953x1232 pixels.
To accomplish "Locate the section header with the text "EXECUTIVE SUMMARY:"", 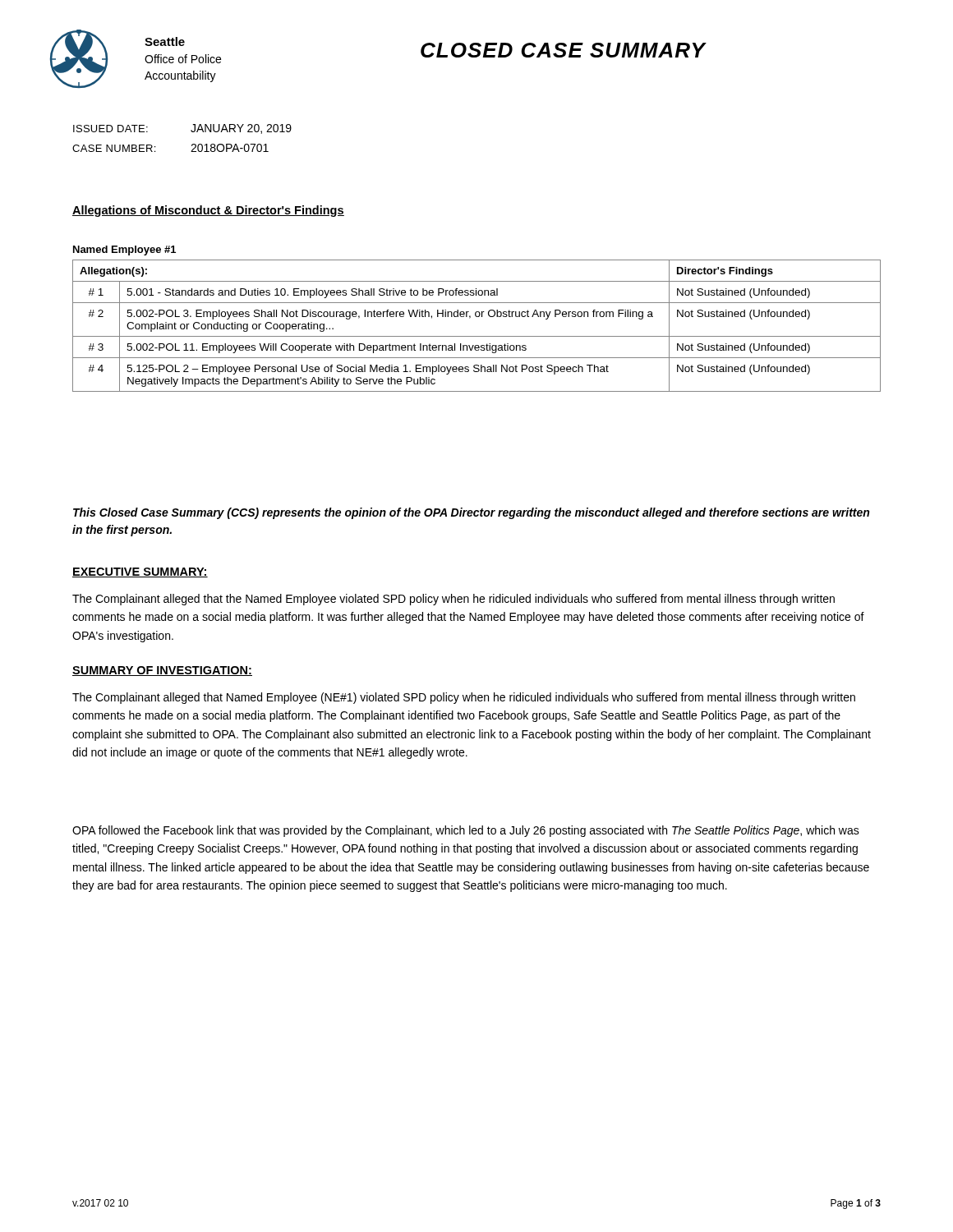I will point(140,572).
